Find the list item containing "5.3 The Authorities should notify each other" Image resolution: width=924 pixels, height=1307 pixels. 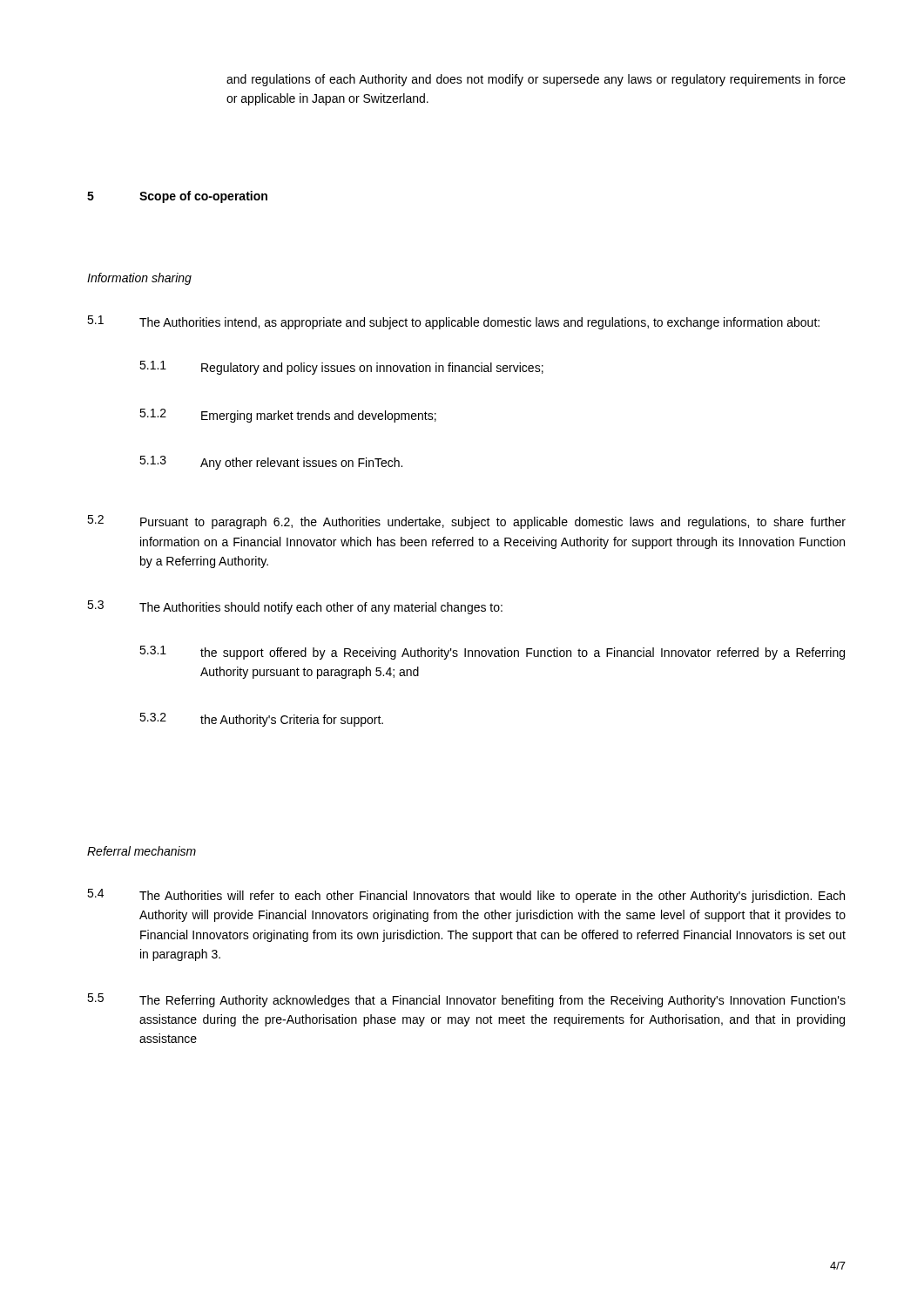coord(466,607)
